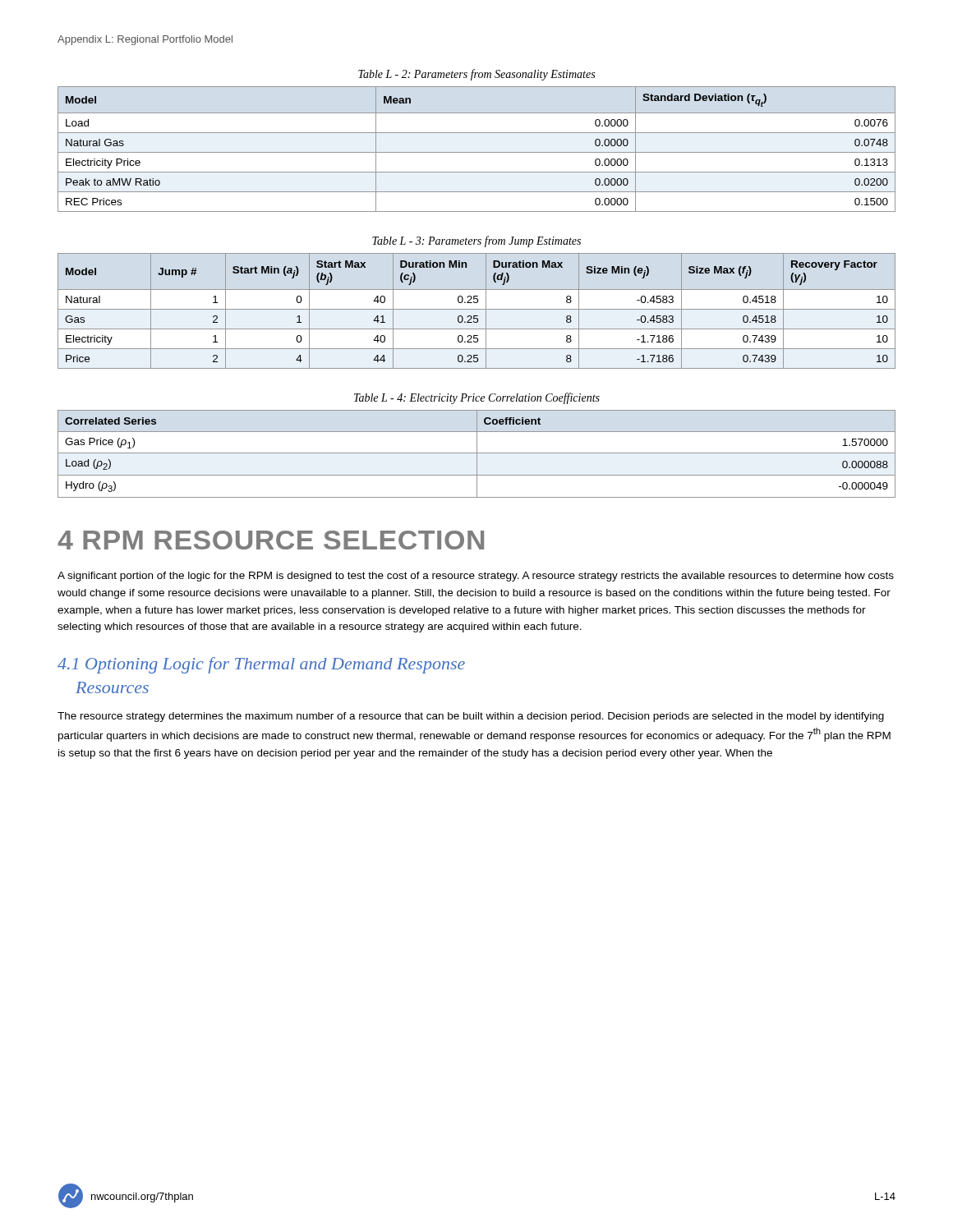Find the text block that reads "A significant portion of"
This screenshot has width=953, height=1232.
point(476,601)
